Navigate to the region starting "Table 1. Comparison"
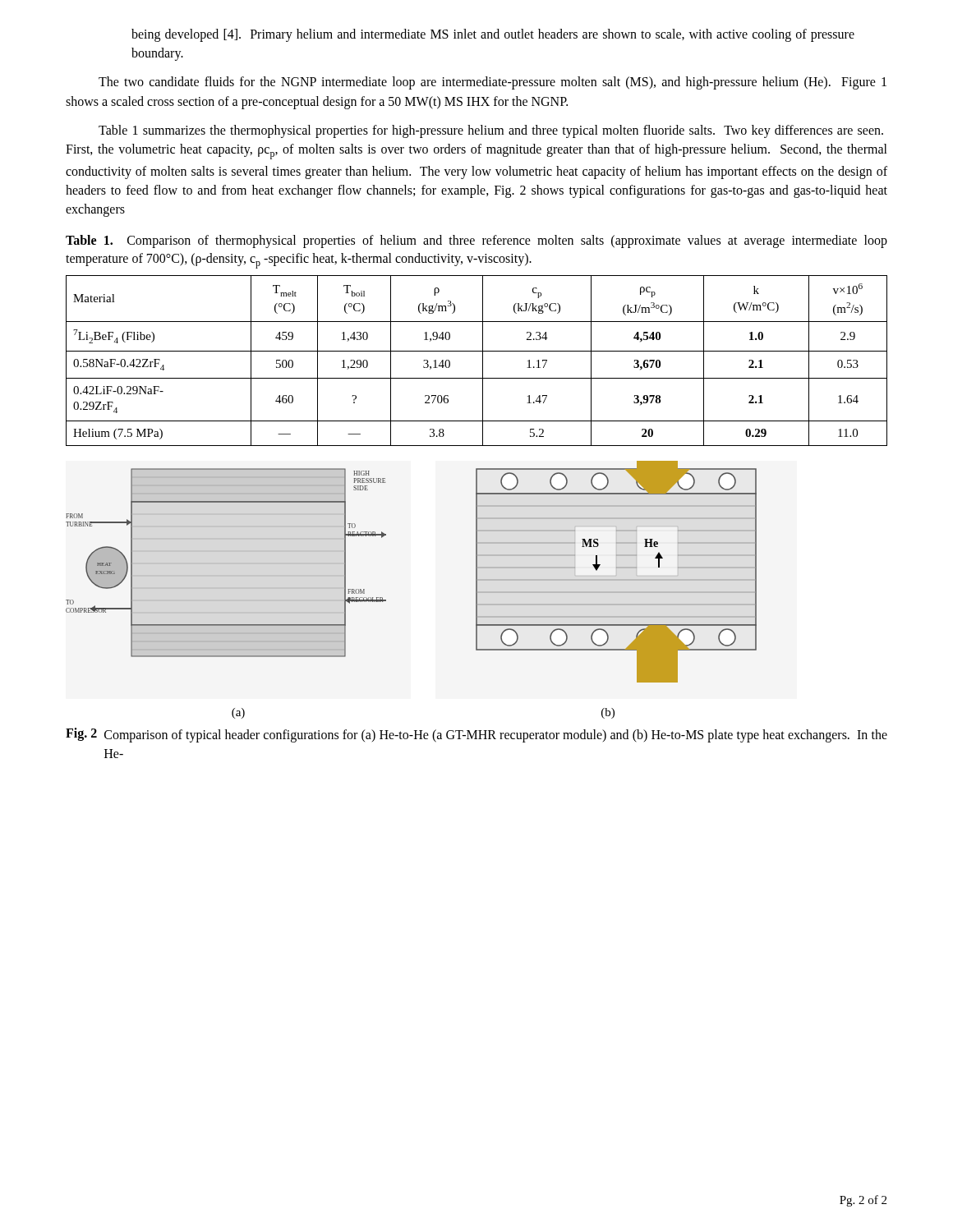 [476, 251]
